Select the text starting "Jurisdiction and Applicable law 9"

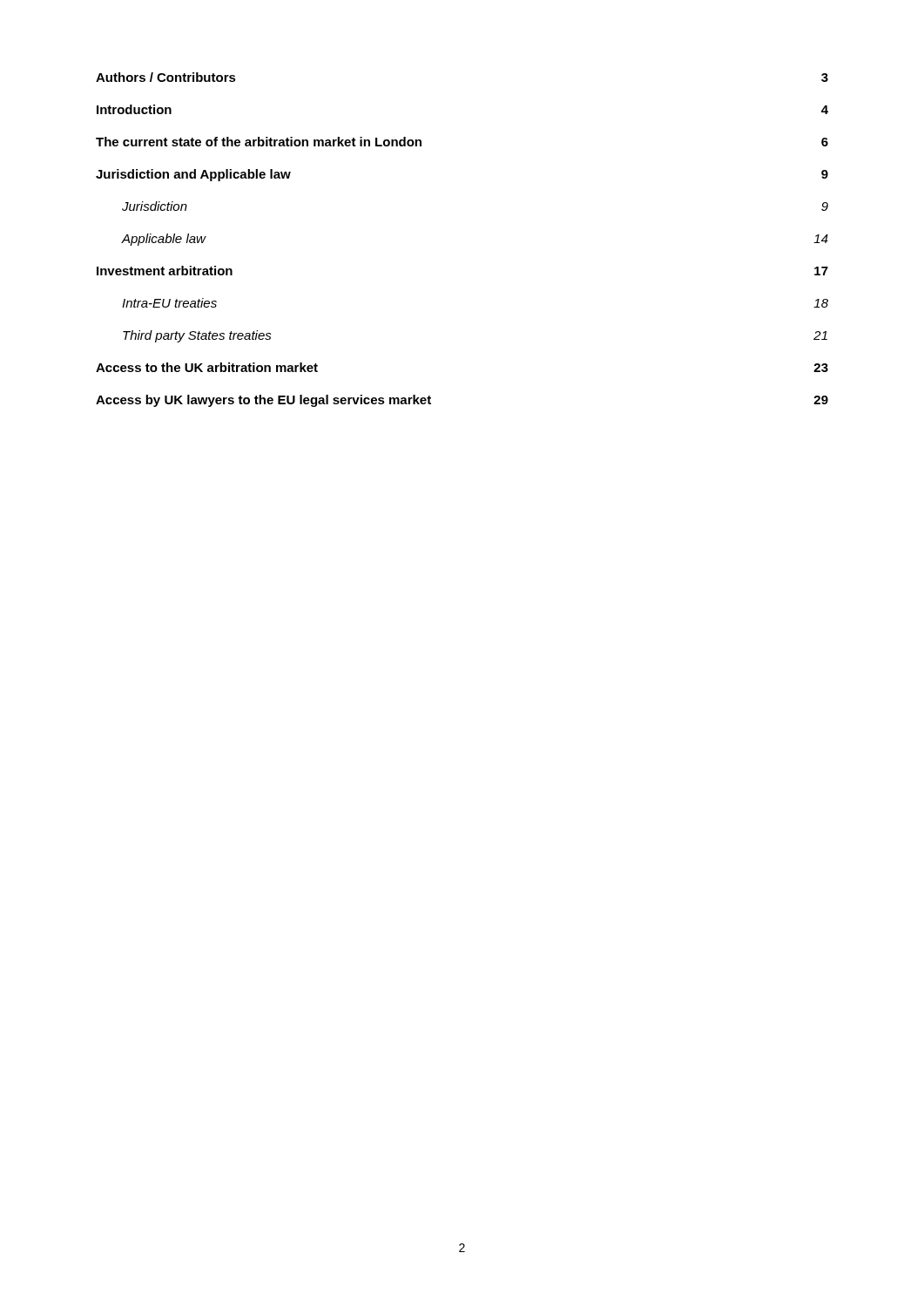point(191,175)
